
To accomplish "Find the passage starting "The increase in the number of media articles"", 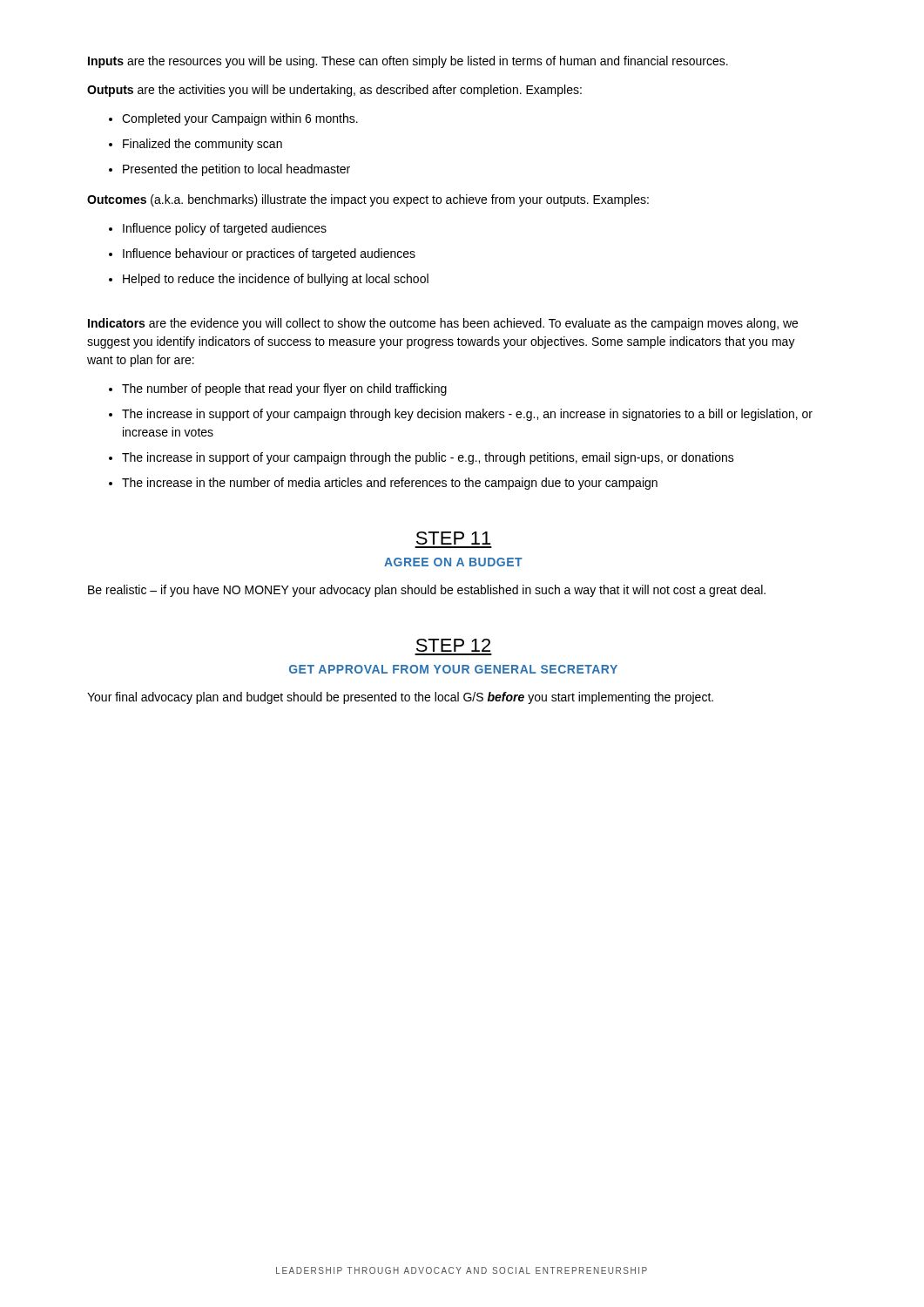I will tap(390, 483).
